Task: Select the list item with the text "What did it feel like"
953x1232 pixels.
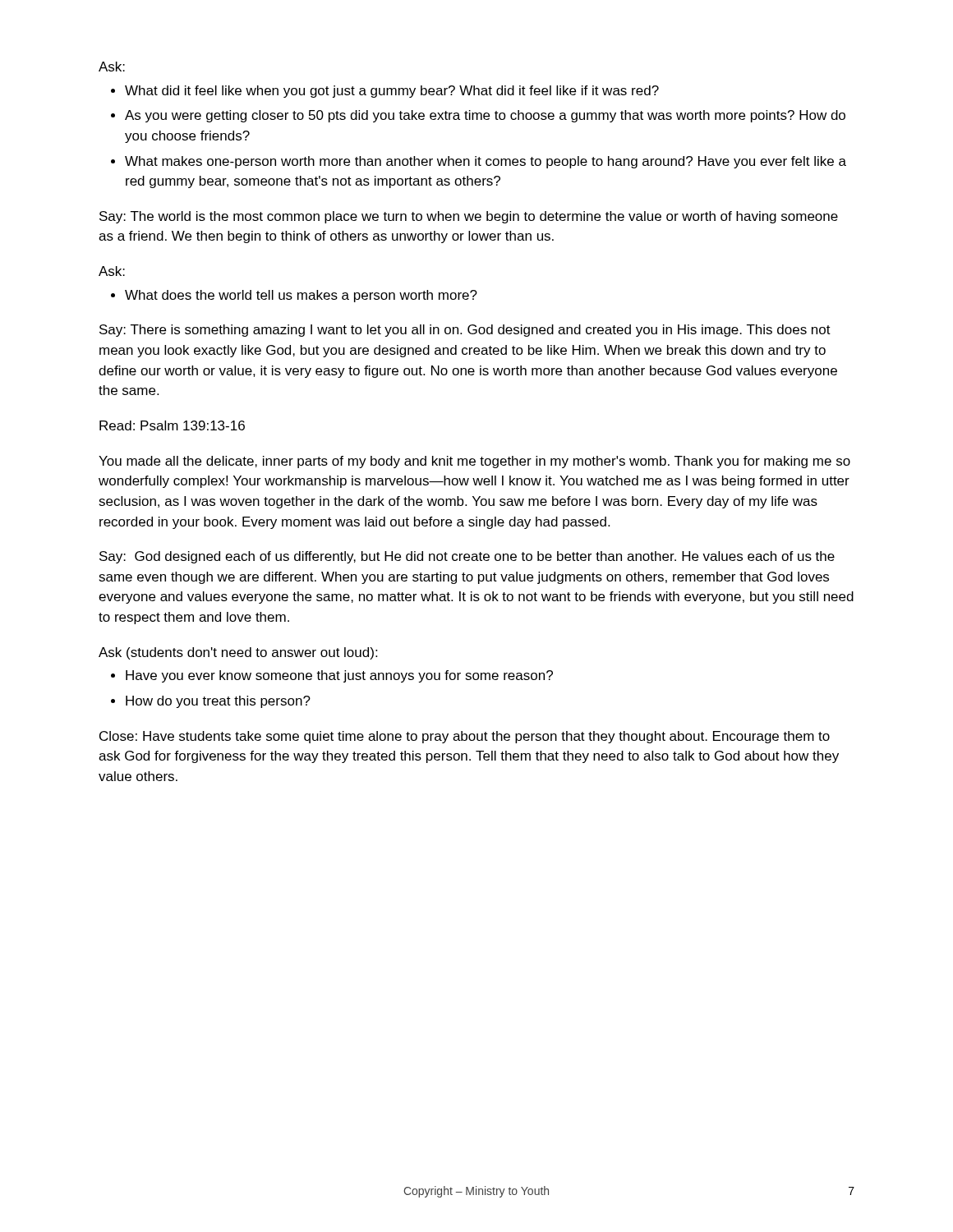Action: pos(392,90)
